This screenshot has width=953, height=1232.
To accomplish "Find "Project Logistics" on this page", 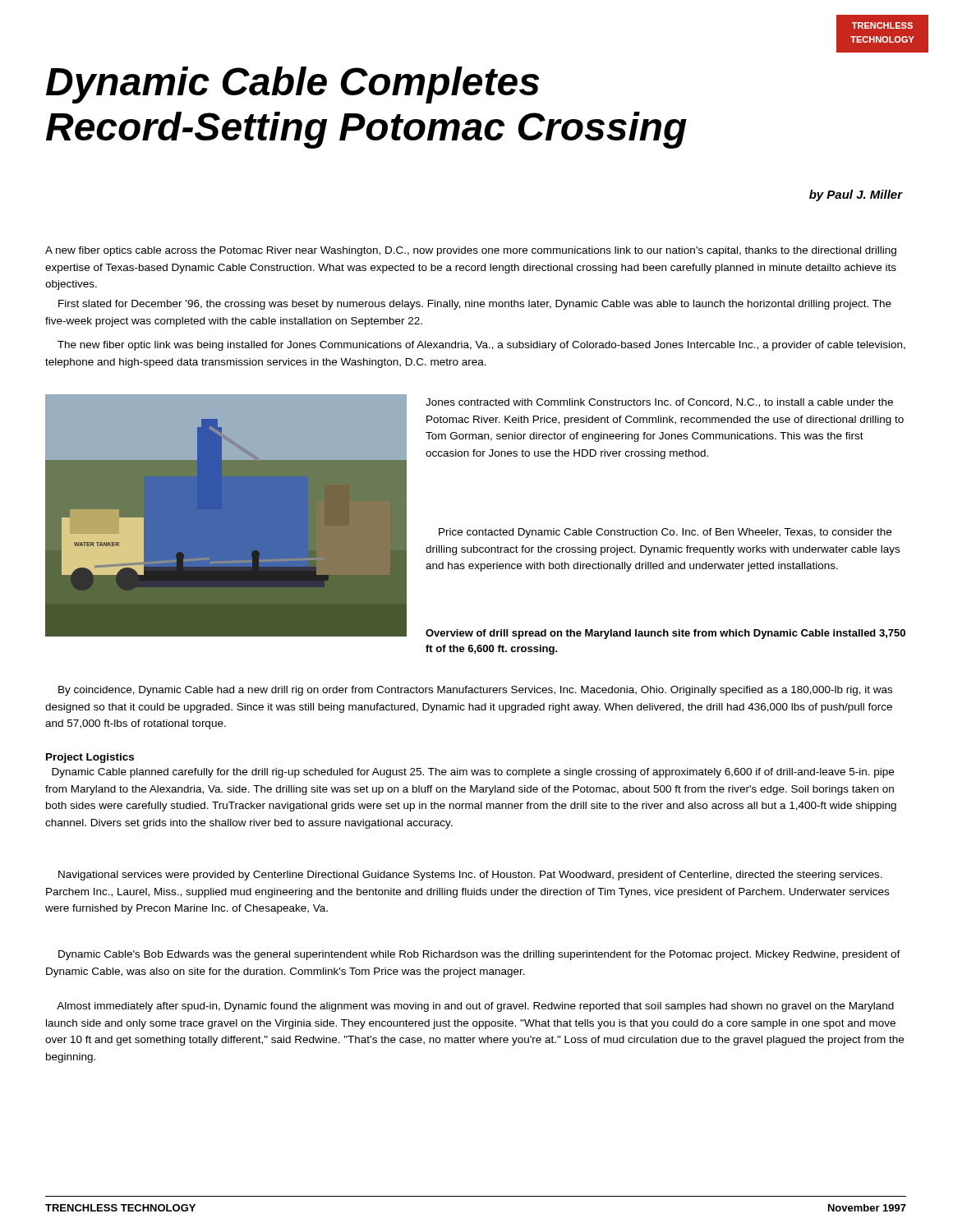I will pos(90,757).
